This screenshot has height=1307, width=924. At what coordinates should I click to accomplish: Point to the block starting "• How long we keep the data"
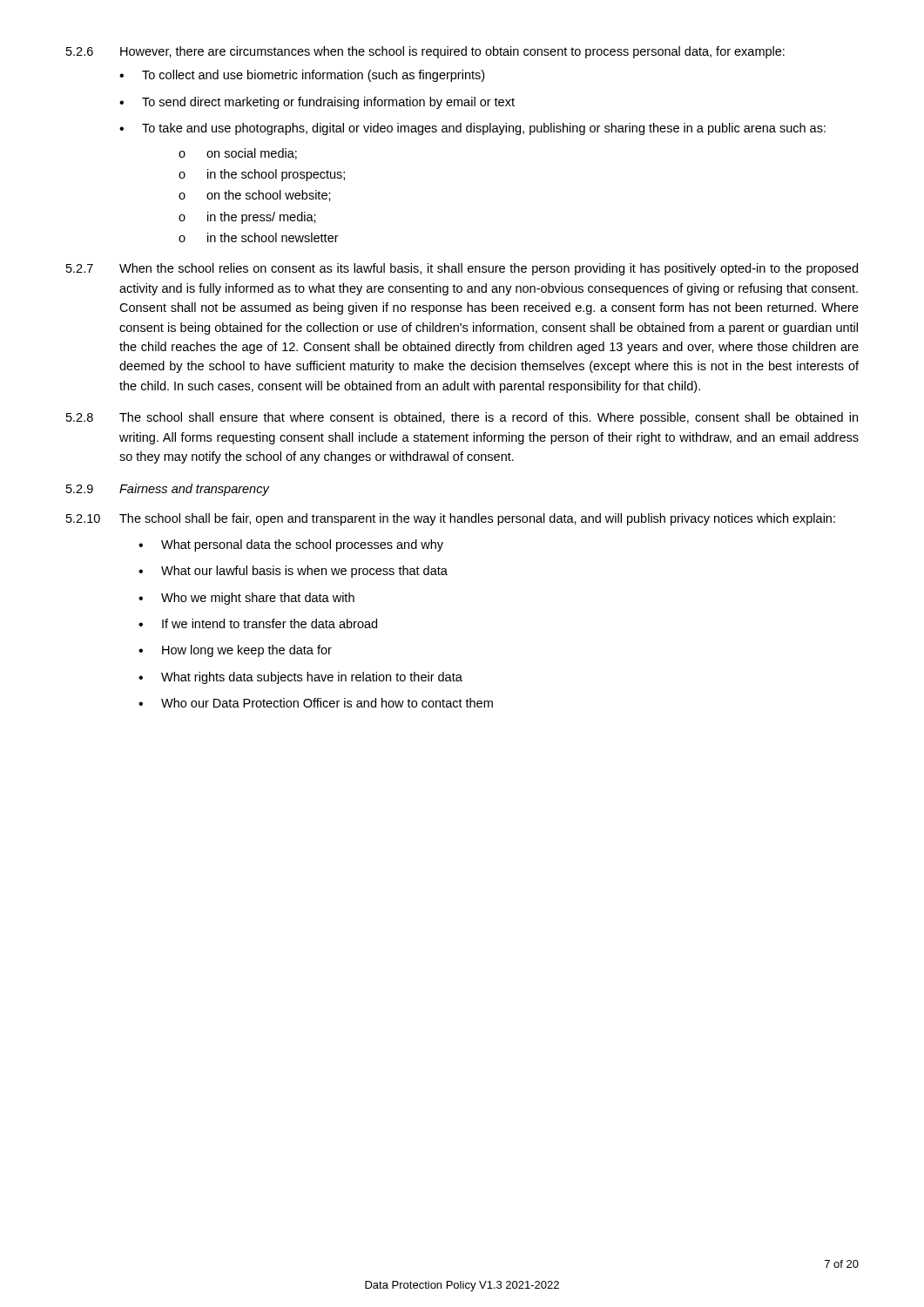(235, 651)
